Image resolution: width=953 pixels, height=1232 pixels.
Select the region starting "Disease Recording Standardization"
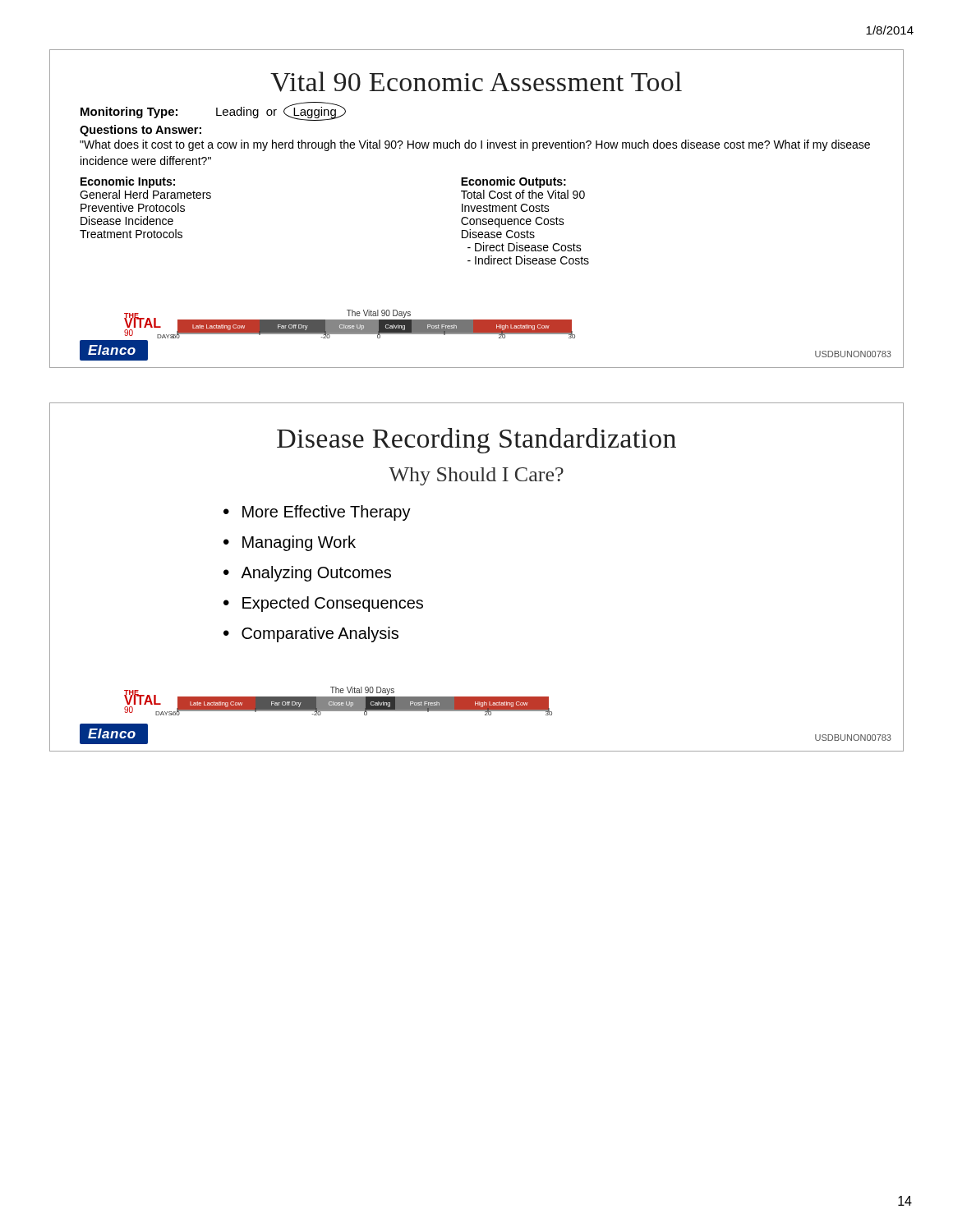coord(476,438)
